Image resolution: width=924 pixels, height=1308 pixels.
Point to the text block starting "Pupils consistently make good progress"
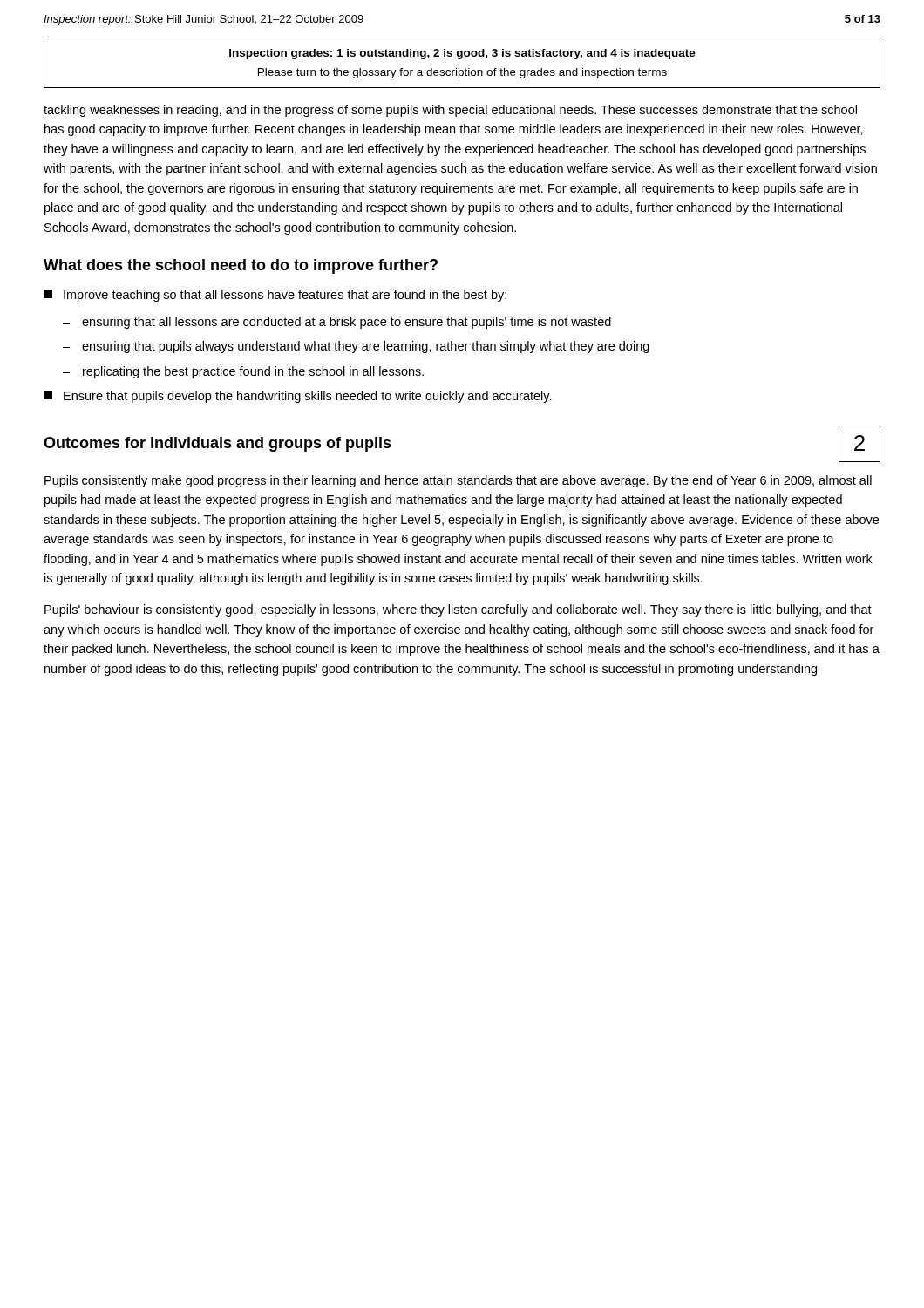pos(462,529)
